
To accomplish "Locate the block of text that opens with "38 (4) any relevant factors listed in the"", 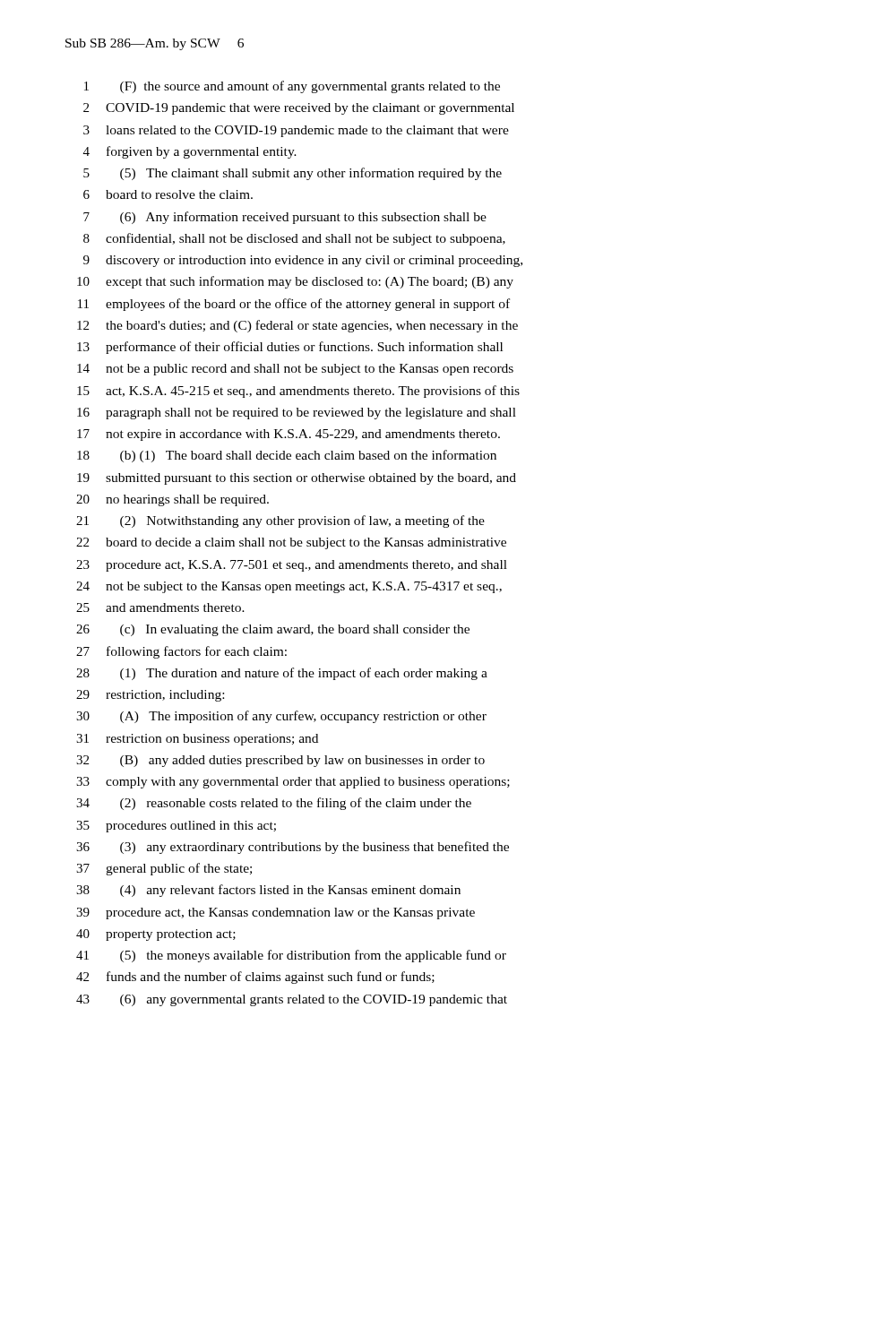I will (448, 912).
